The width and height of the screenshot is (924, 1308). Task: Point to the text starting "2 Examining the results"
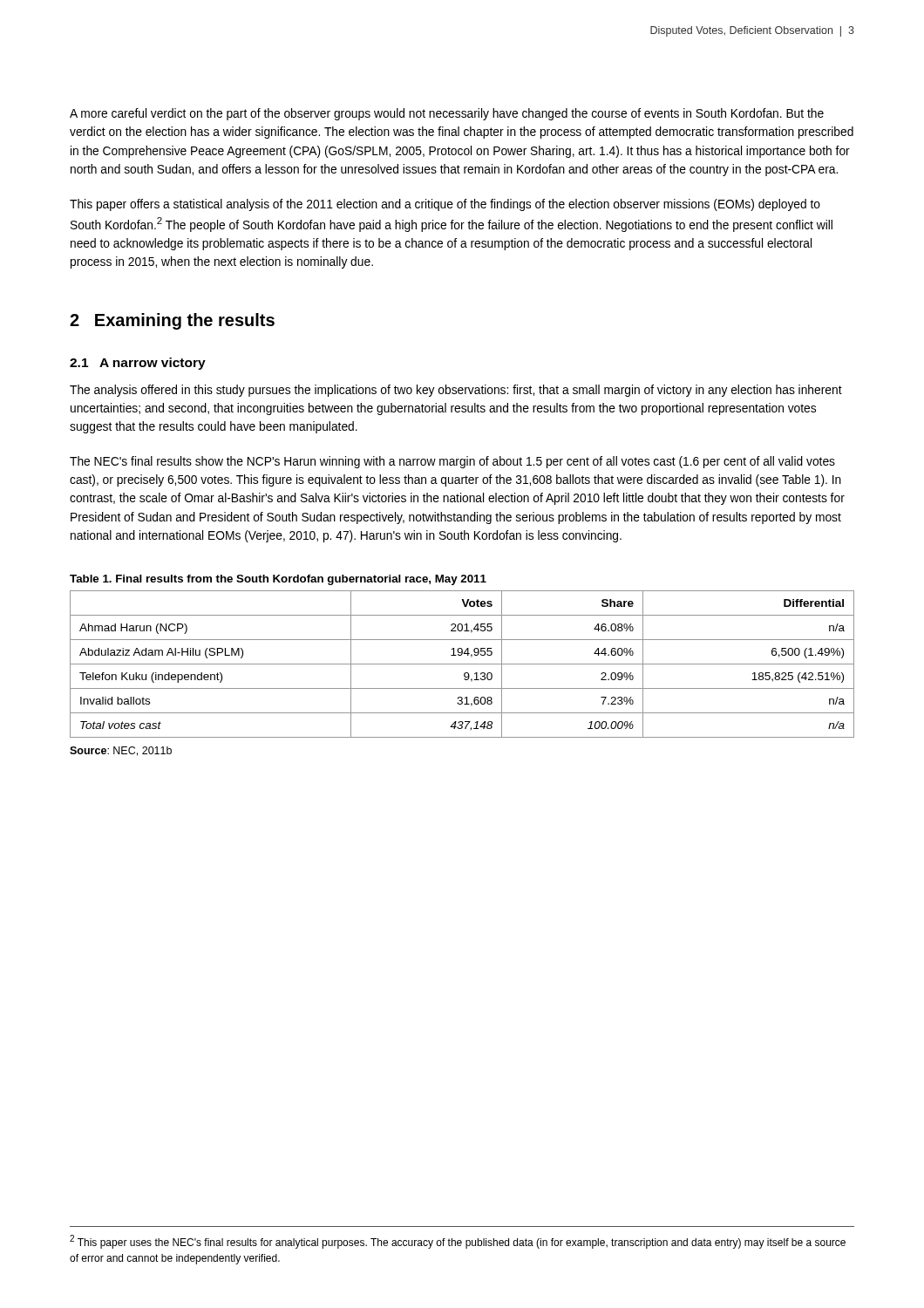[x=172, y=320]
